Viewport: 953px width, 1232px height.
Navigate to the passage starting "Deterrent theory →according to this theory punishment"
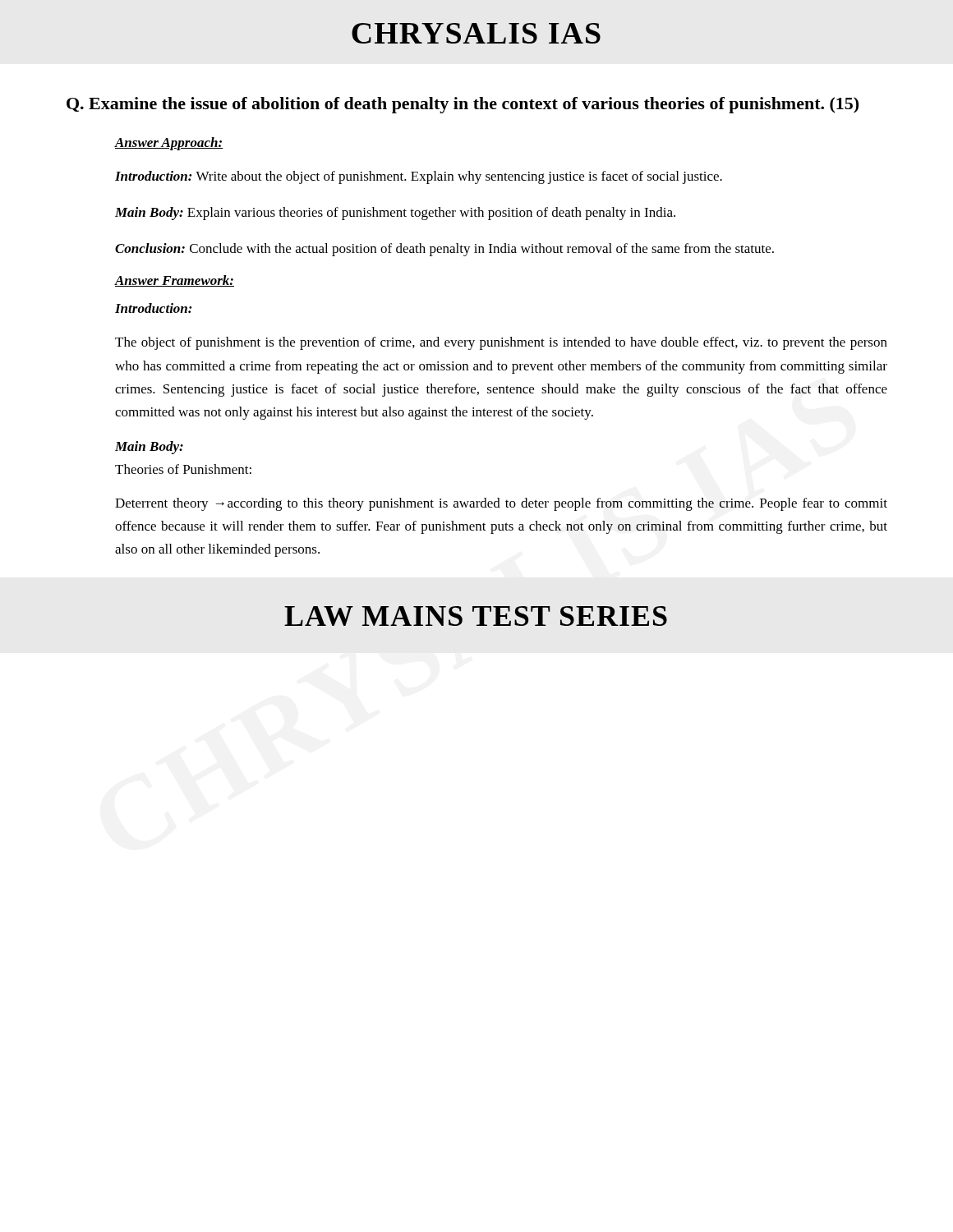click(501, 526)
